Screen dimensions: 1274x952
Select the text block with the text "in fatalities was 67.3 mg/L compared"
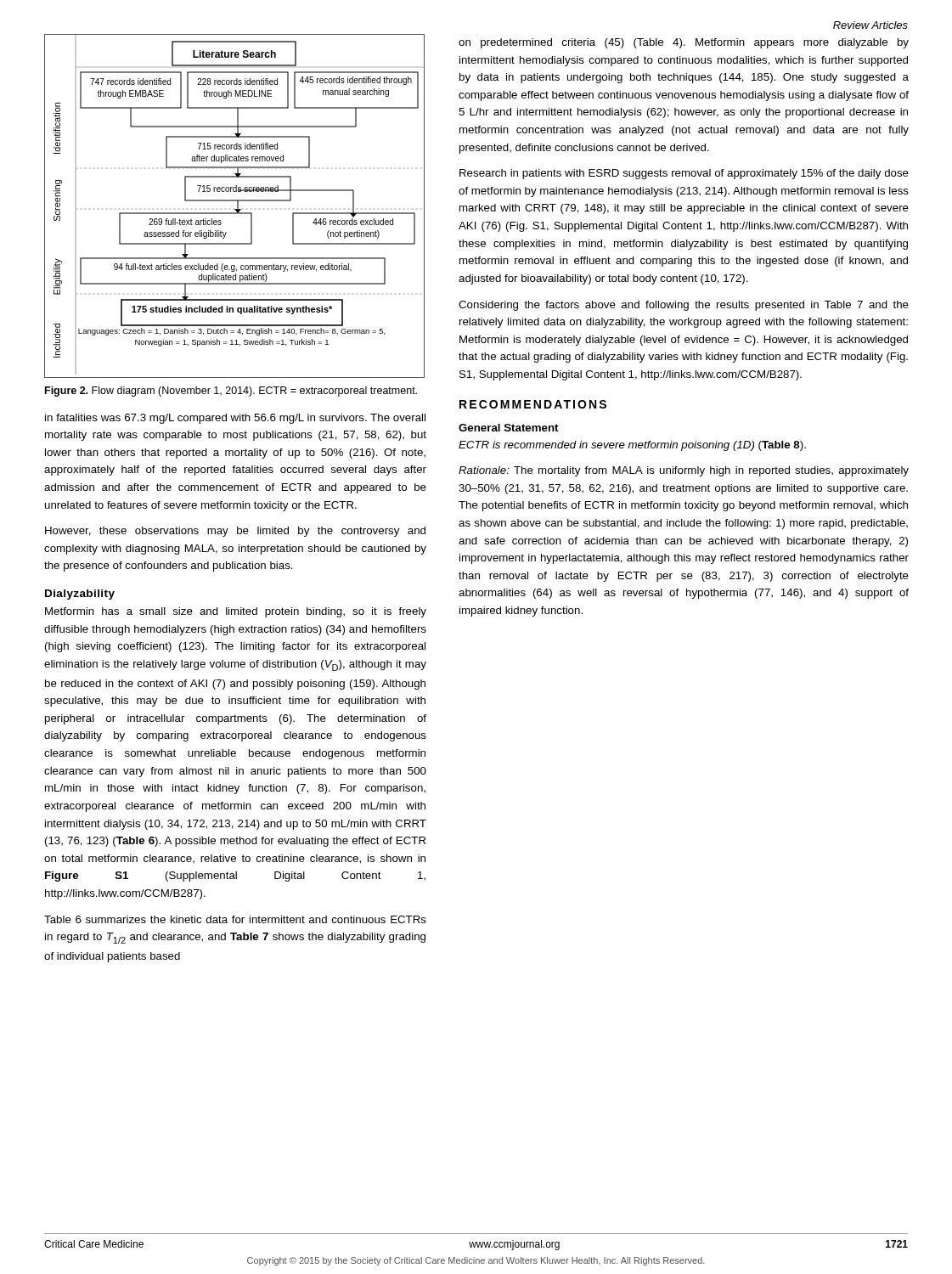pyautogui.click(x=235, y=461)
